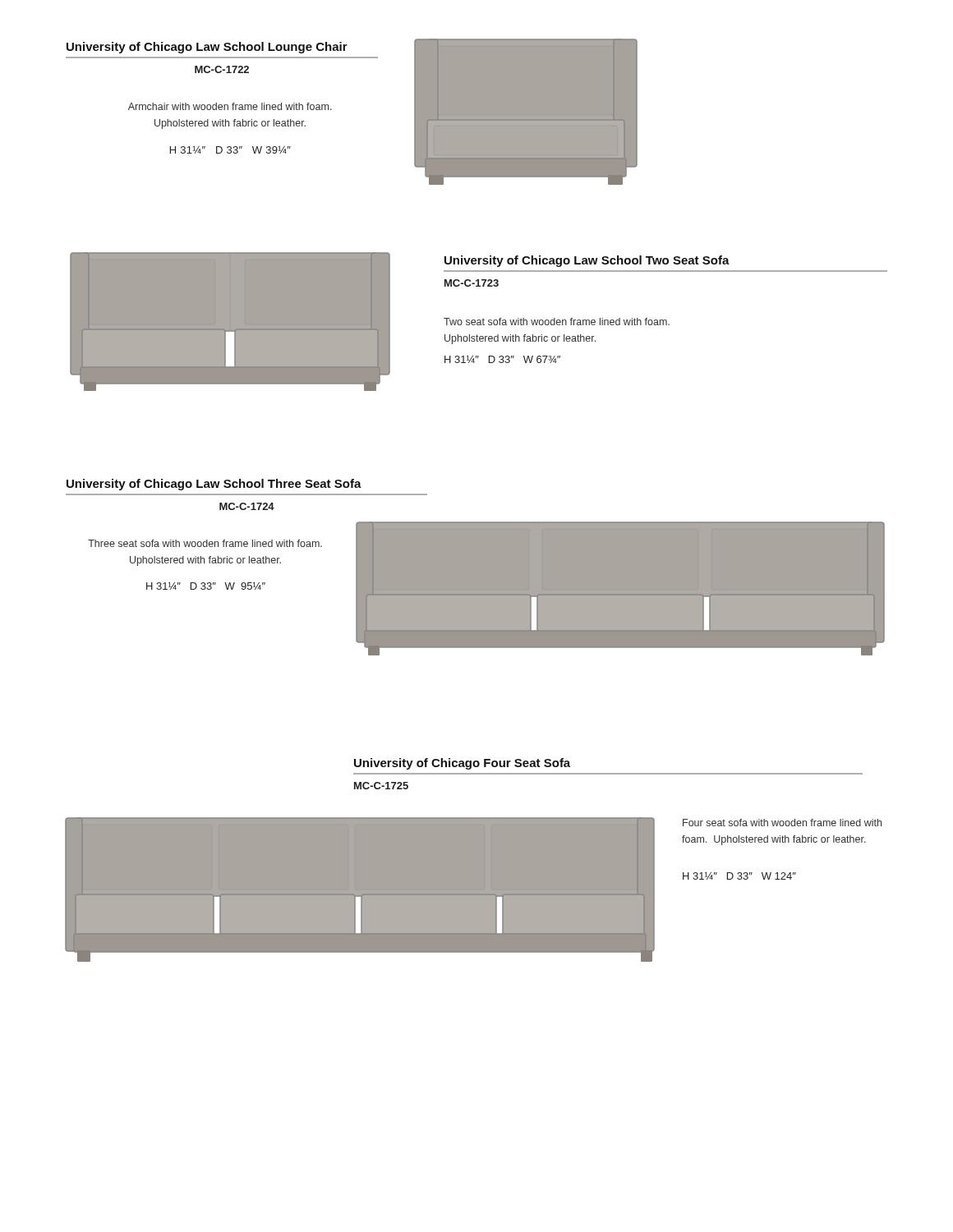
Task: Locate the region starting "Four seat sofa with"
Action: click(782, 831)
